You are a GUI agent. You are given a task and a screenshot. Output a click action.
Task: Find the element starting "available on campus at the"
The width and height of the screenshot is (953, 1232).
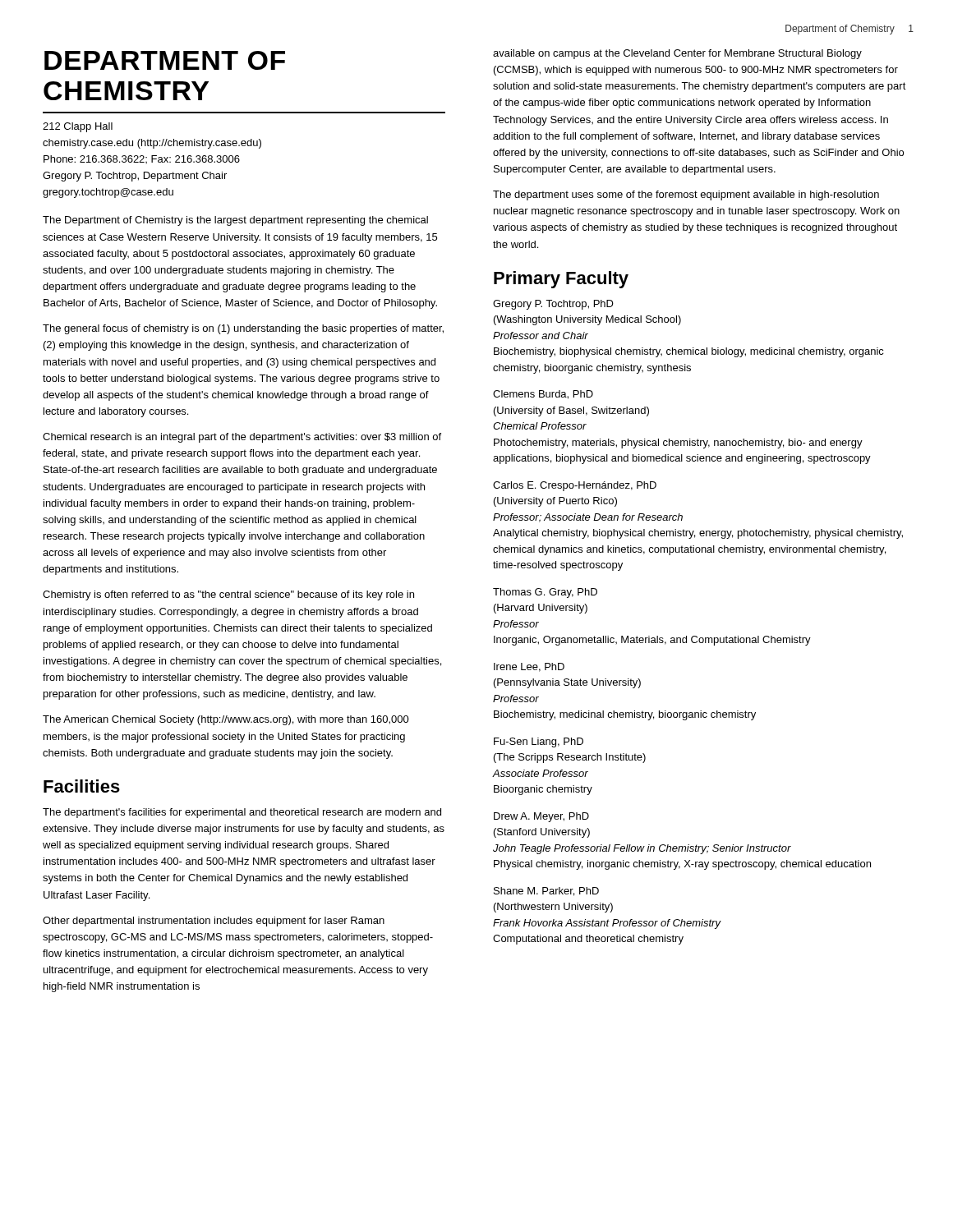[699, 111]
